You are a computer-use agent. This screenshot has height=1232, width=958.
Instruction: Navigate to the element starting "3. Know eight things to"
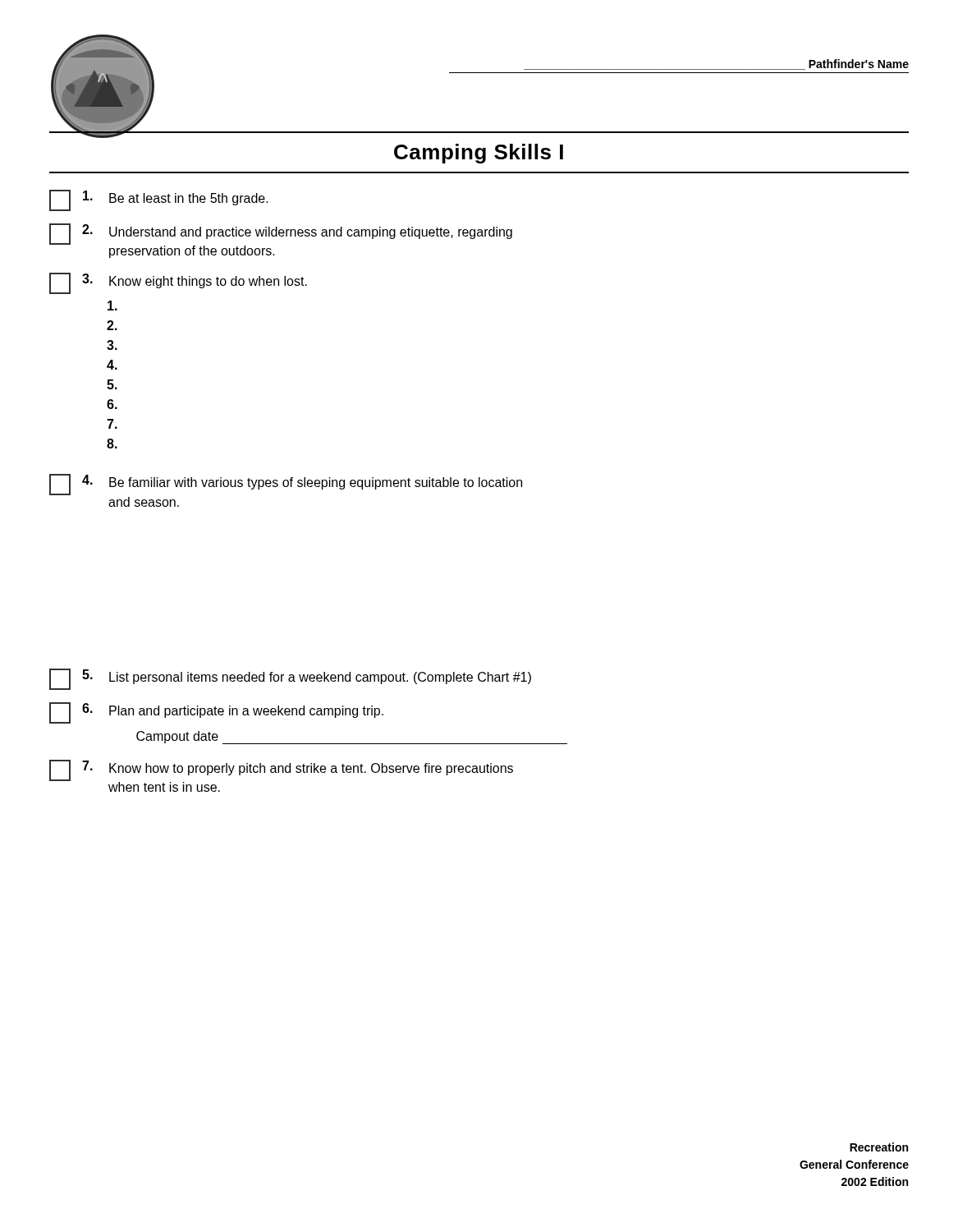[x=178, y=283]
